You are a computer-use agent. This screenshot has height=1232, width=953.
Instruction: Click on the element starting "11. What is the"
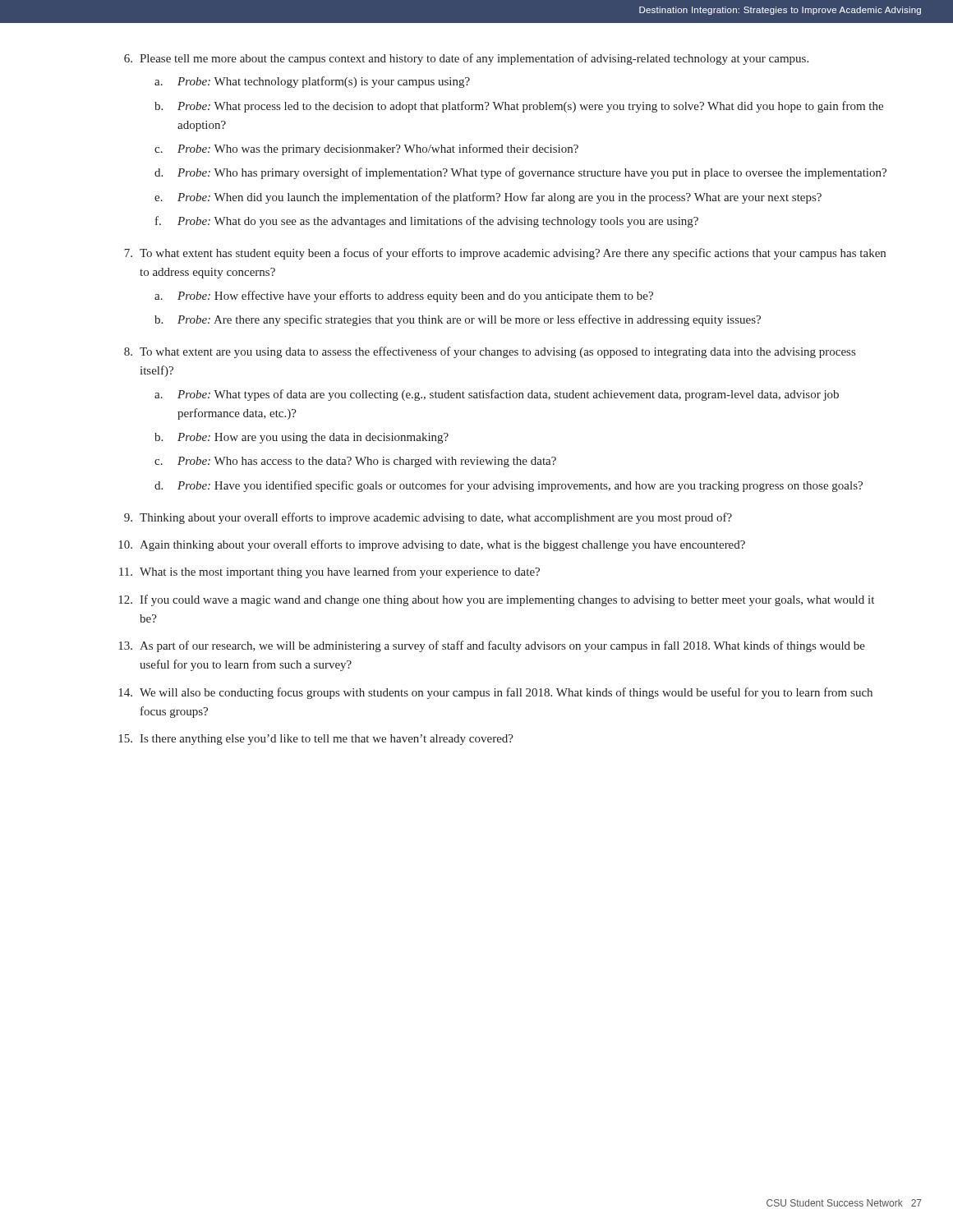489,572
